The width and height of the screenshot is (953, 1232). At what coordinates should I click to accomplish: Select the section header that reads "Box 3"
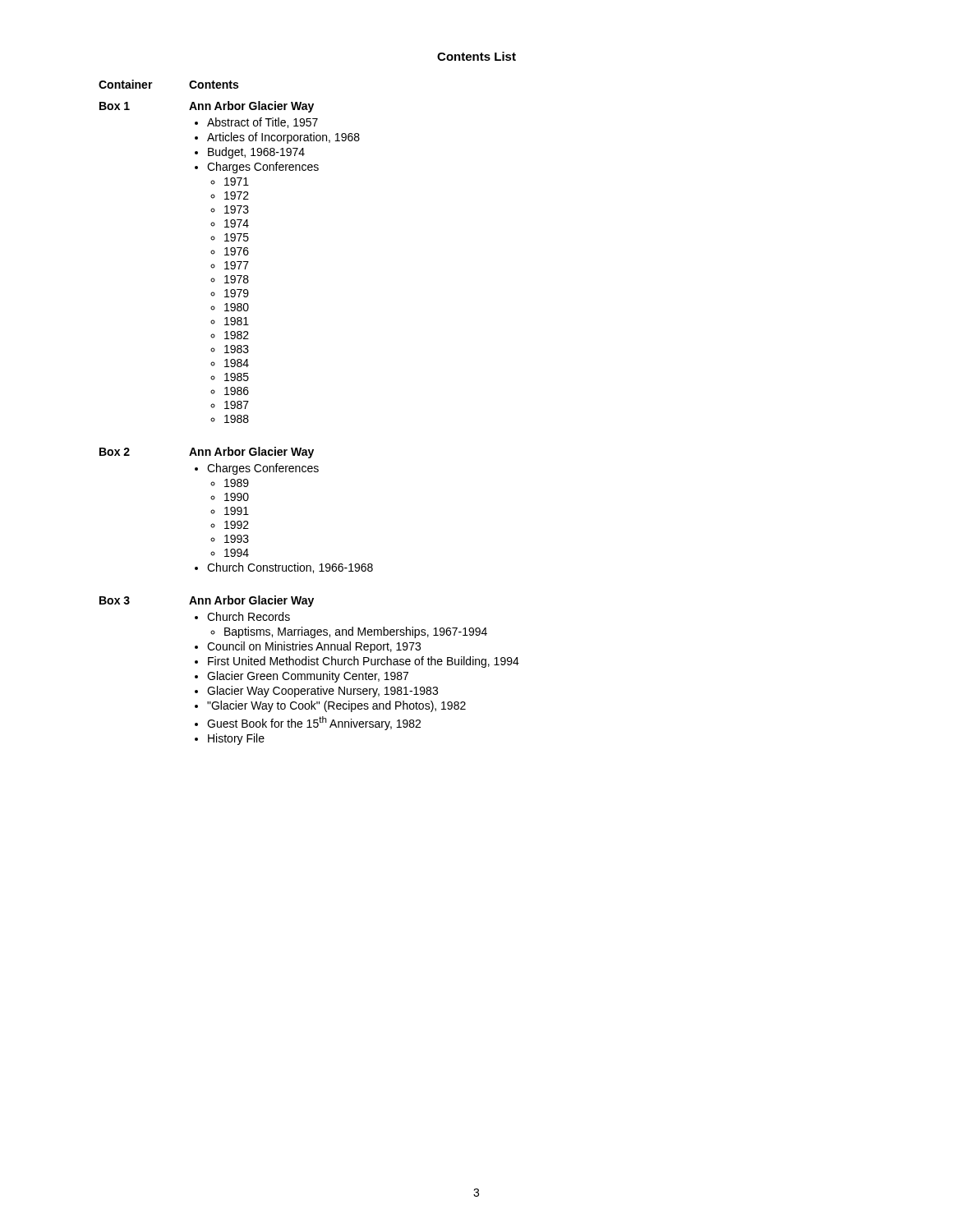click(114, 600)
